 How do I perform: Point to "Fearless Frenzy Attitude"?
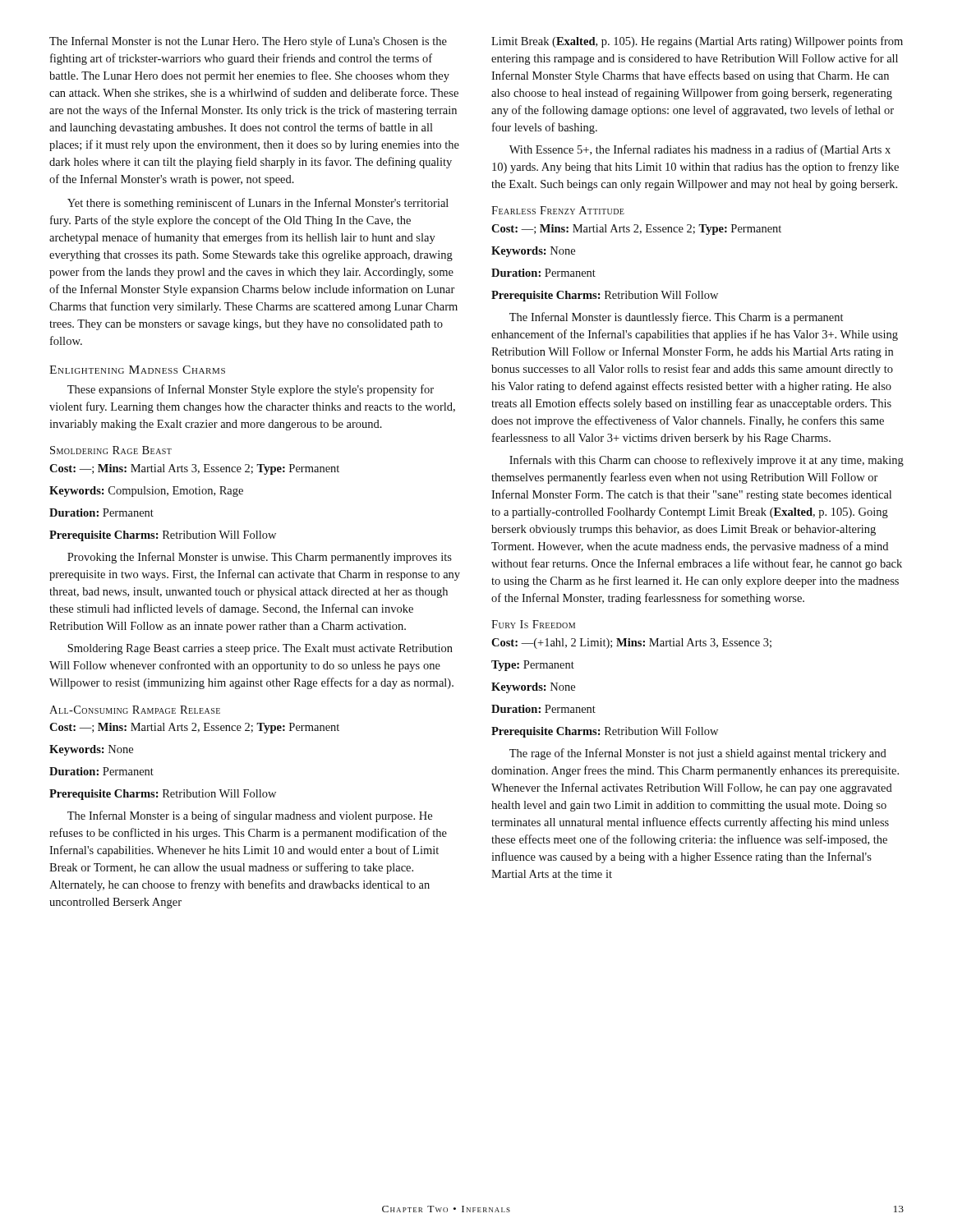pyautogui.click(x=558, y=210)
